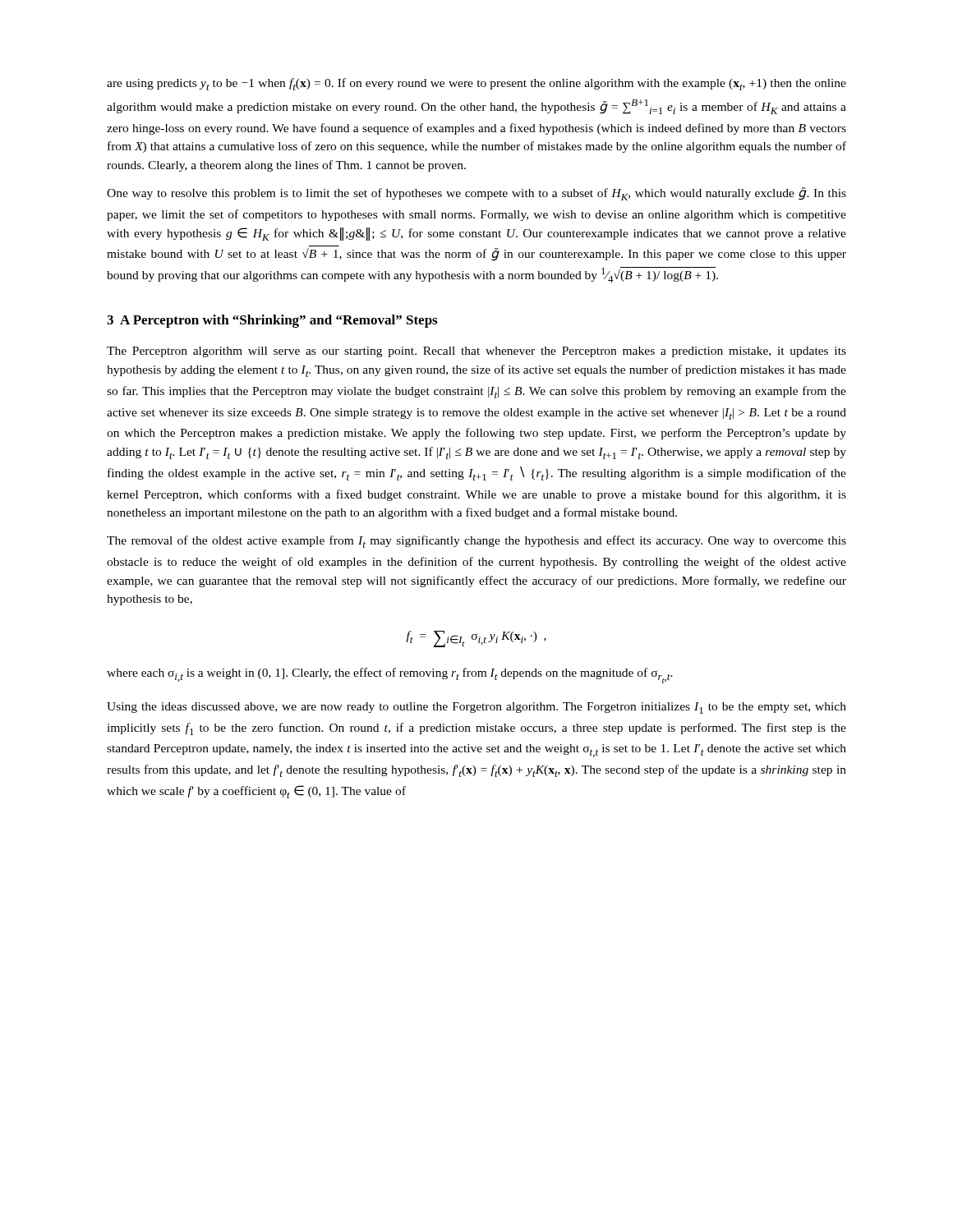Point to the formula beginning "ft = ∑i∈It σi,t"
This screenshot has height=1232, width=953.
point(476,637)
